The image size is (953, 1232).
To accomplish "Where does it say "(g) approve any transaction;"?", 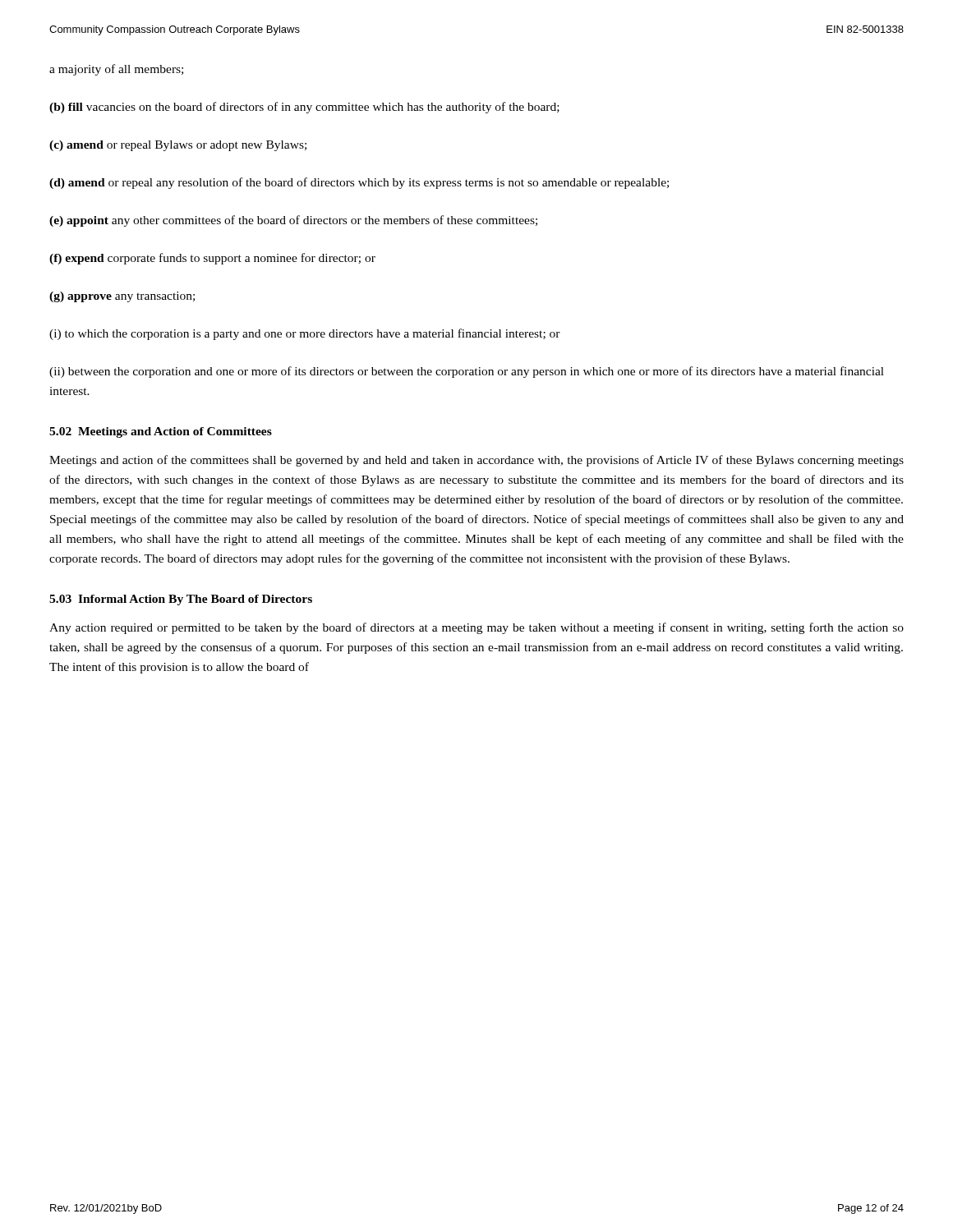I will pos(123,295).
